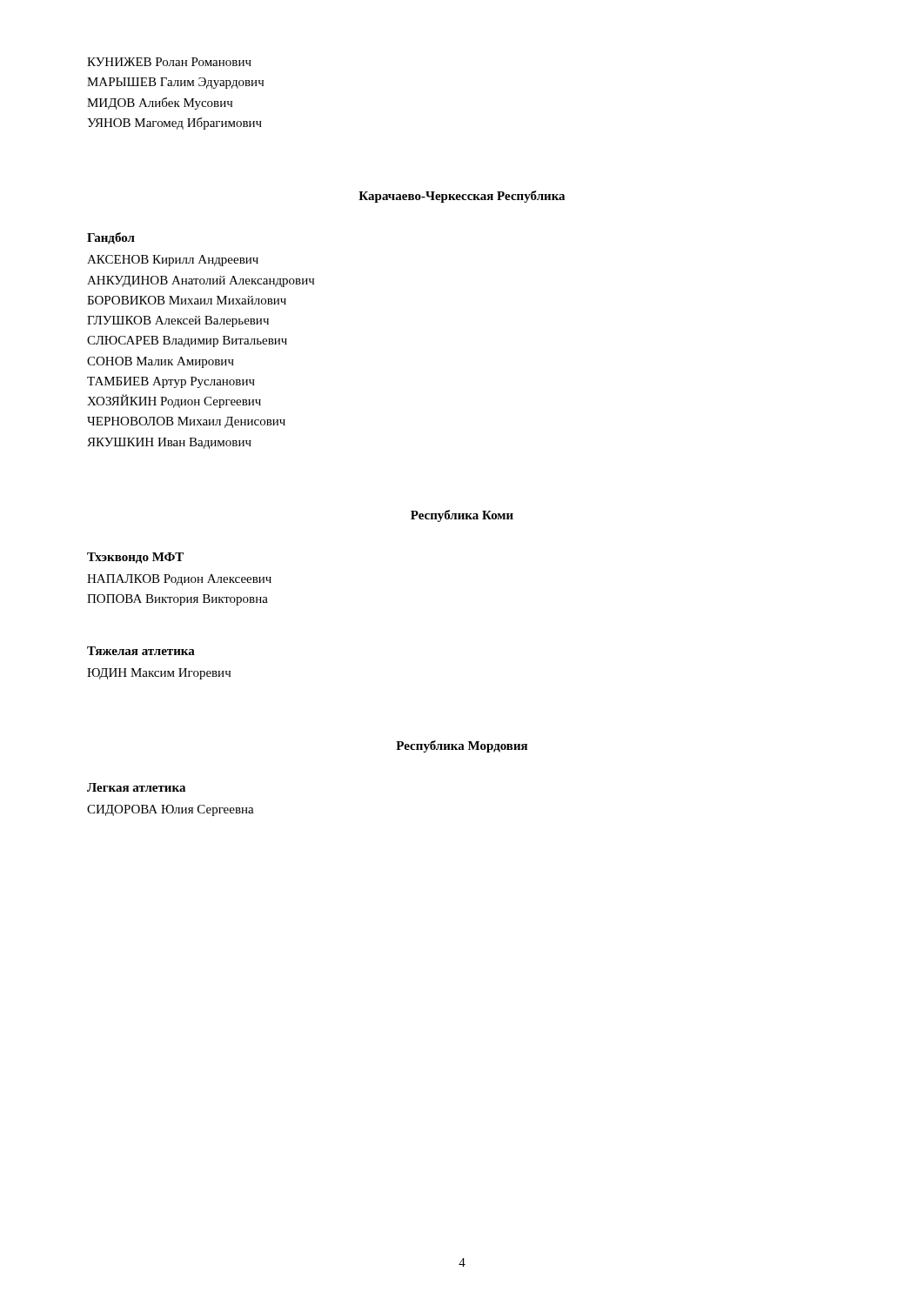The height and width of the screenshot is (1305, 924).
Task: Point to "Республика Коми"
Action: click(x=462, y=515)
